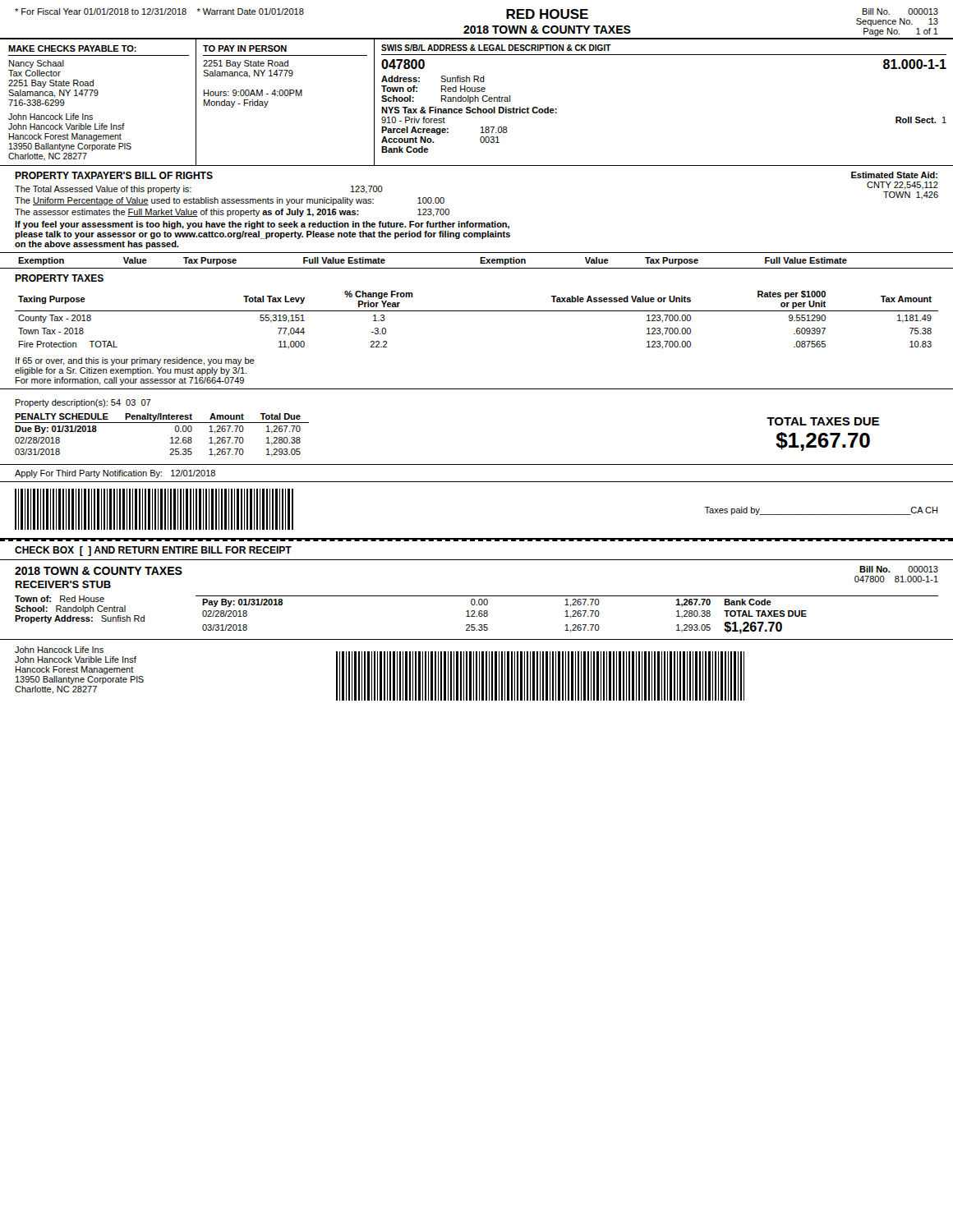Find the table that mentions "PENALTY SCHEDULE"

(x=353, y=434)
